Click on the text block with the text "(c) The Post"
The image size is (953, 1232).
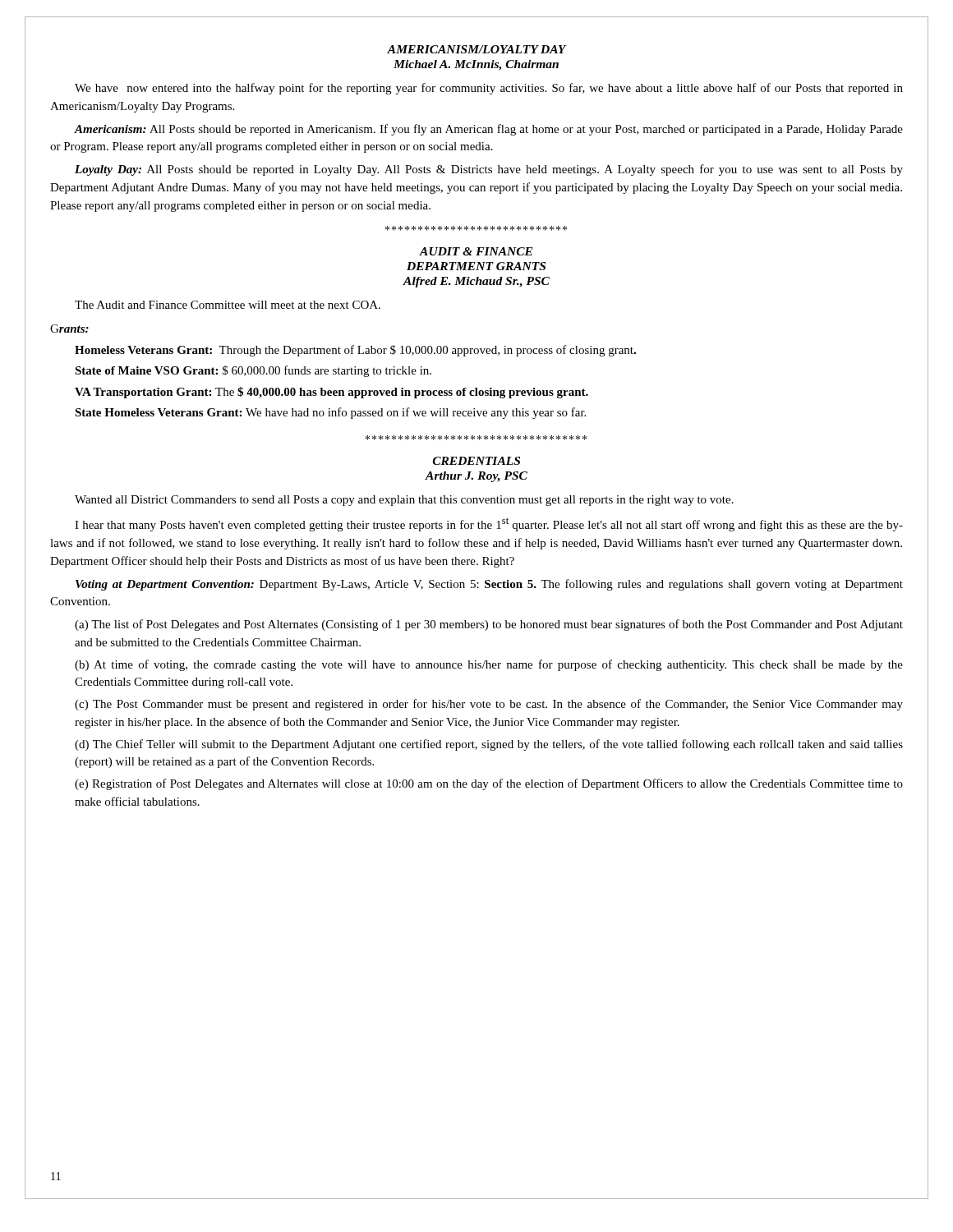(x=489, y=713)
